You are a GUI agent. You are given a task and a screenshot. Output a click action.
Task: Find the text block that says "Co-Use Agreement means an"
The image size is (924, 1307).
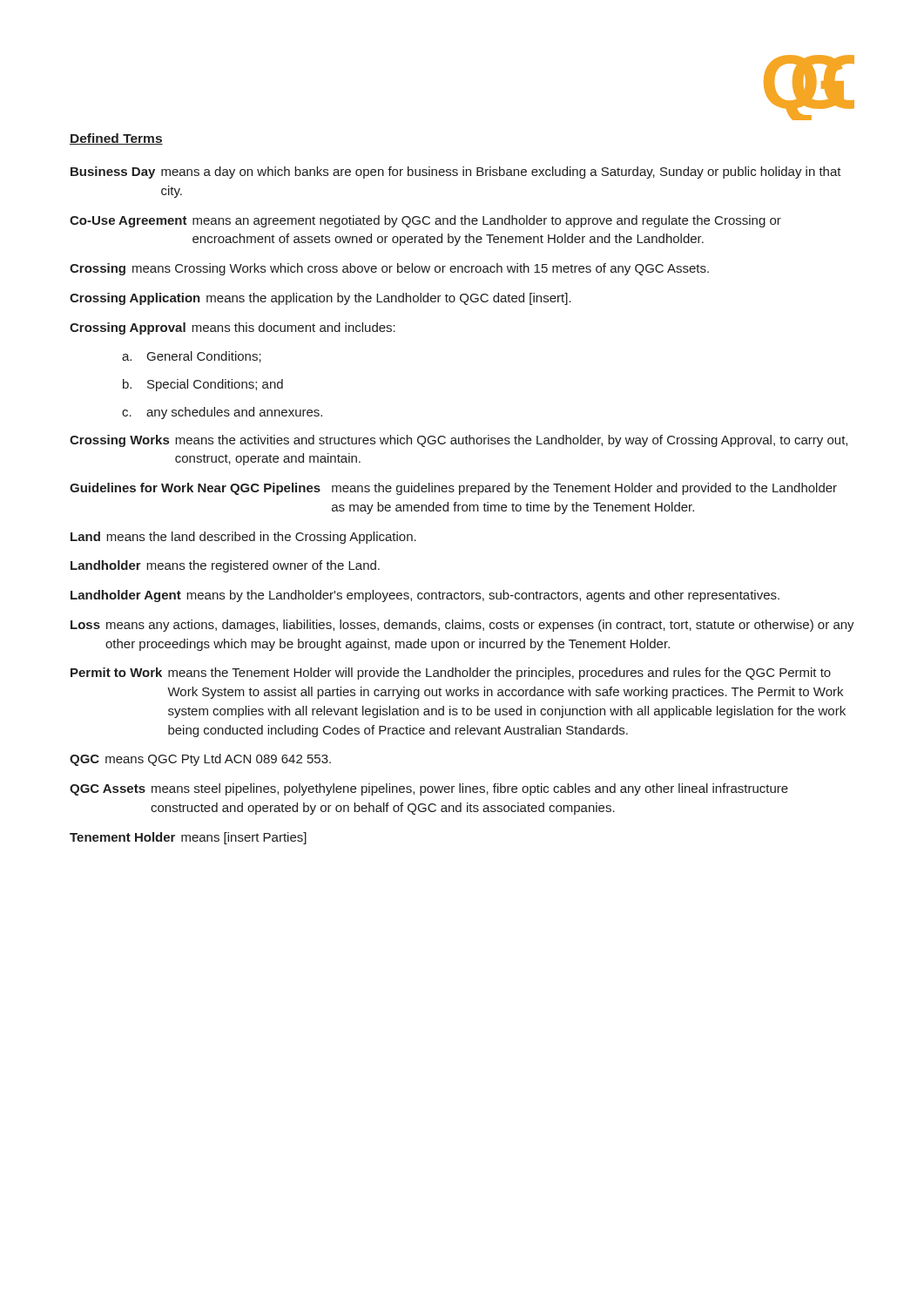(462, 229)
